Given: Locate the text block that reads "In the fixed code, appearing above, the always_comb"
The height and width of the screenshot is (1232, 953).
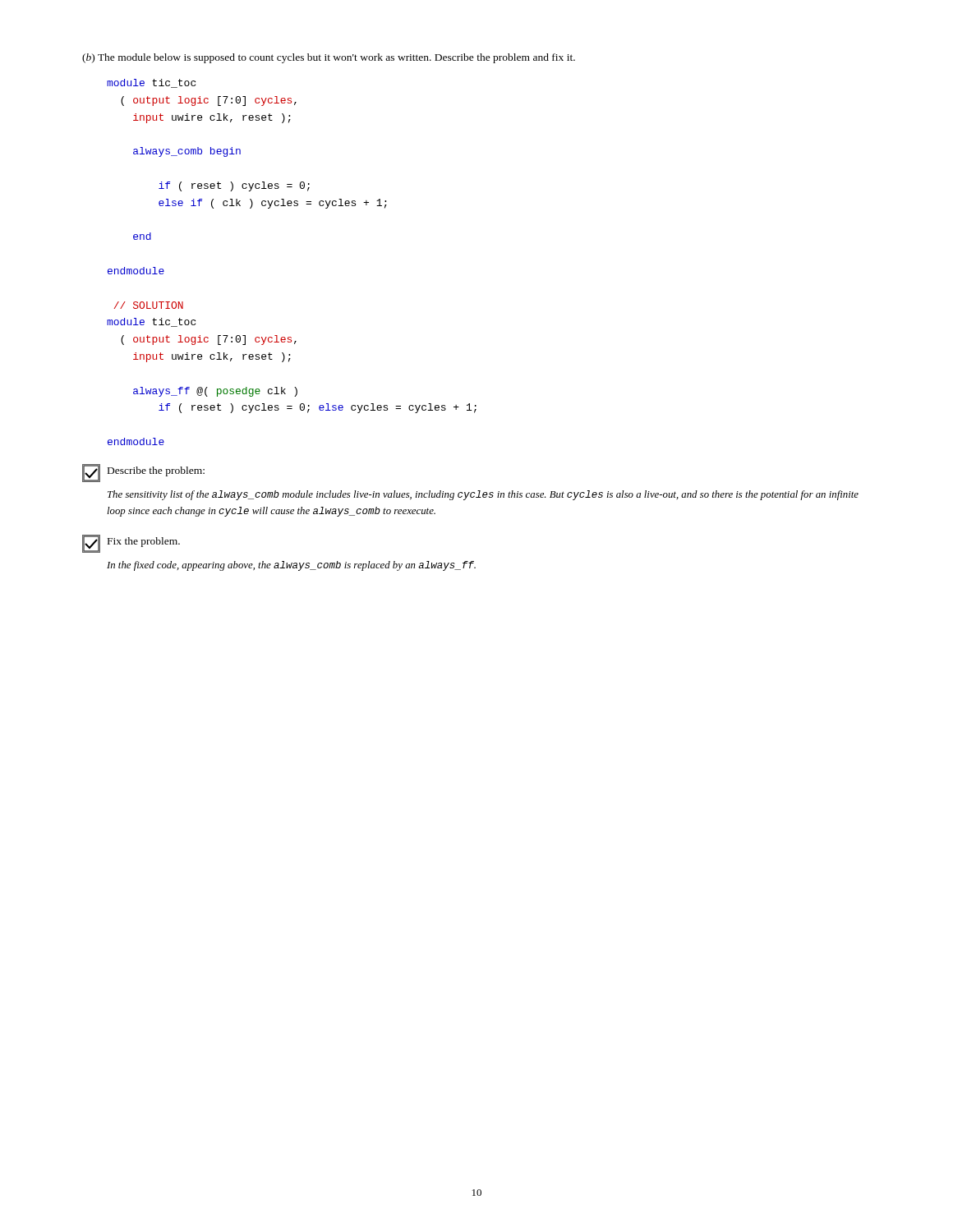Looking at the screenshot, I should coord(292,565).
